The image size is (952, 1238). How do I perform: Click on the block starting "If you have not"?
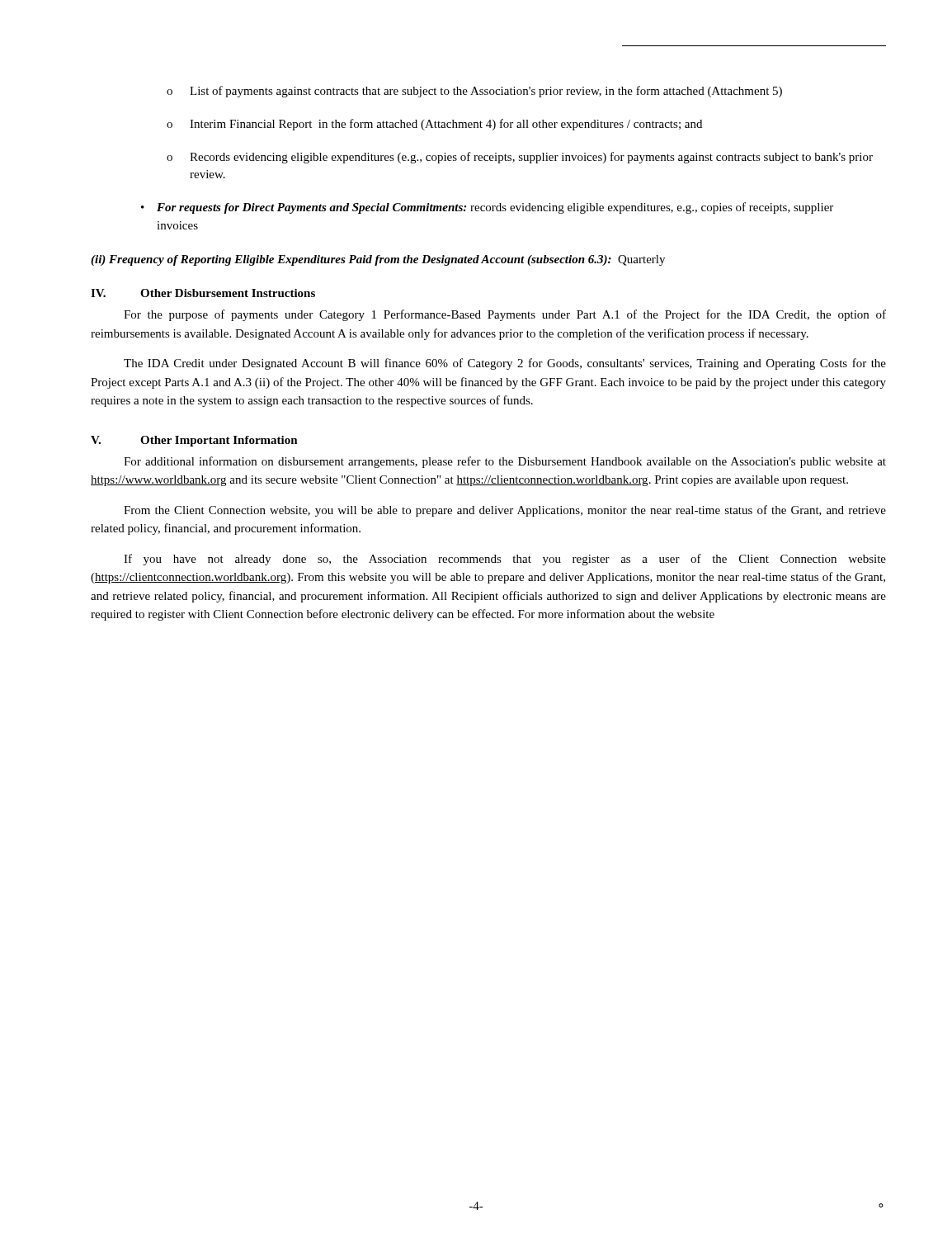(488, 586)
